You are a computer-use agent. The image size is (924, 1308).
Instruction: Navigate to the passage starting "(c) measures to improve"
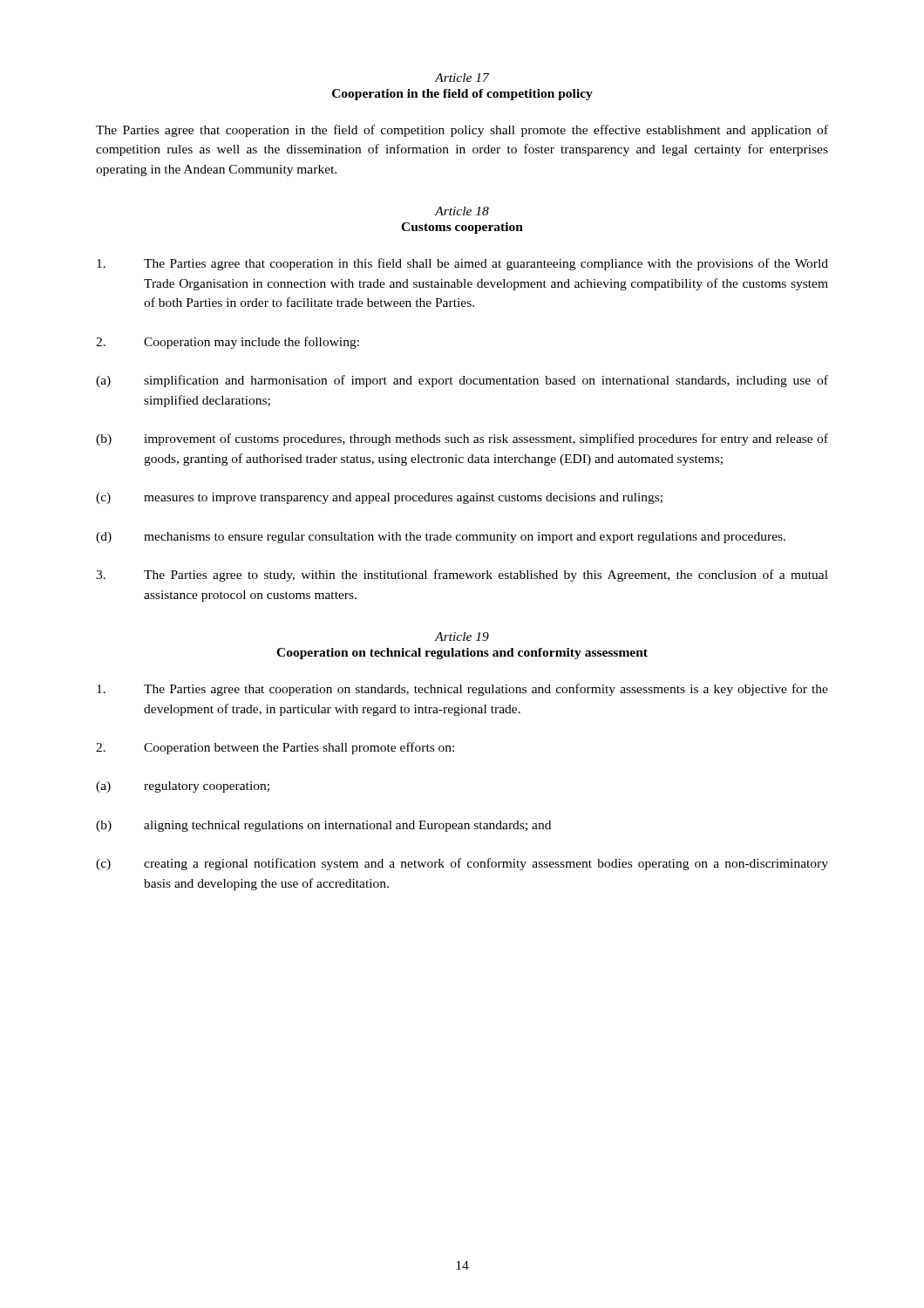[462, 497]
